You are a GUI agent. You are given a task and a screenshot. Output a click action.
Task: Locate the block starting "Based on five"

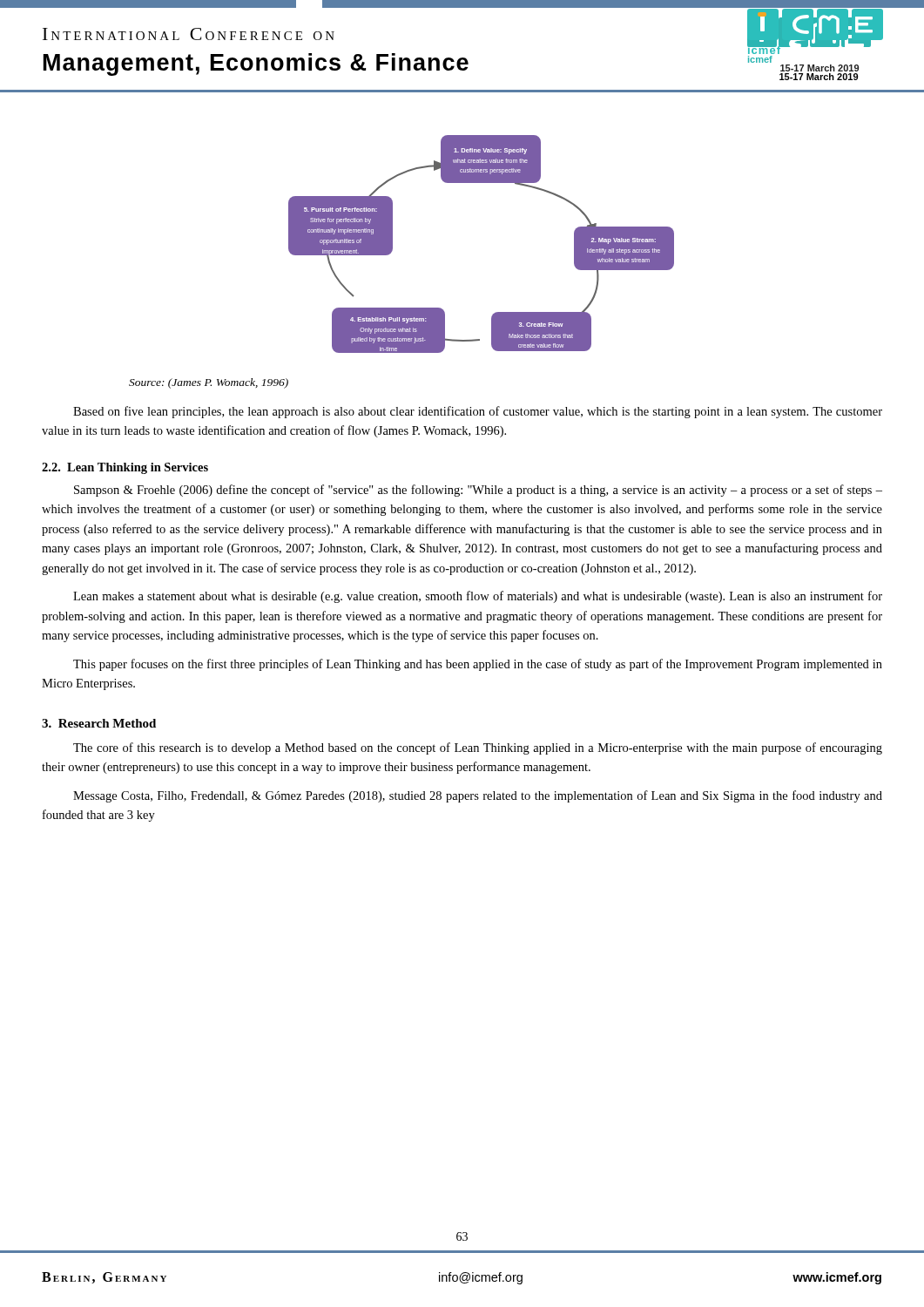pos(462,421)
